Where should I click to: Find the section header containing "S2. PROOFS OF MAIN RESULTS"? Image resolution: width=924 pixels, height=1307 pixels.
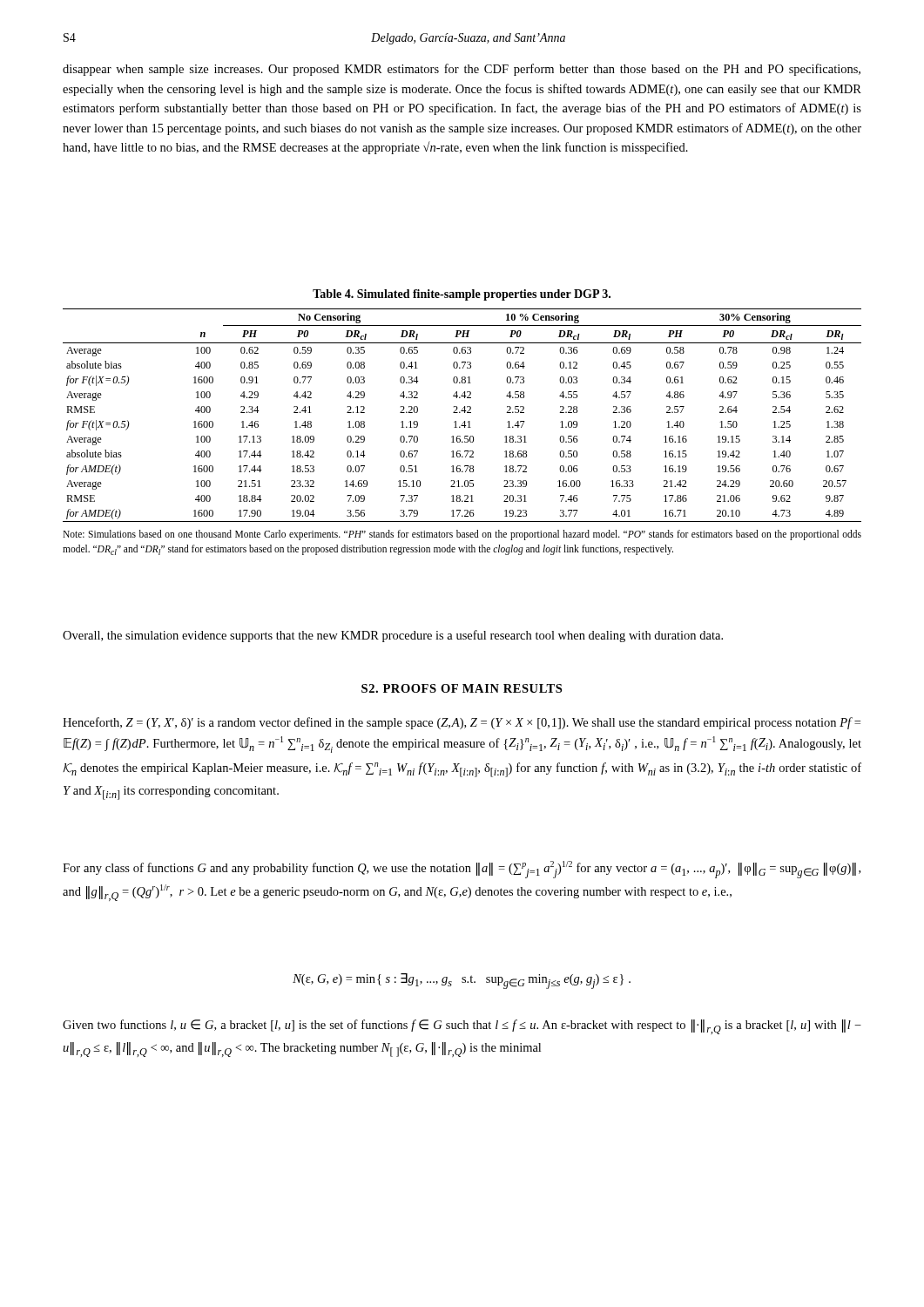[x=462, y=688]
